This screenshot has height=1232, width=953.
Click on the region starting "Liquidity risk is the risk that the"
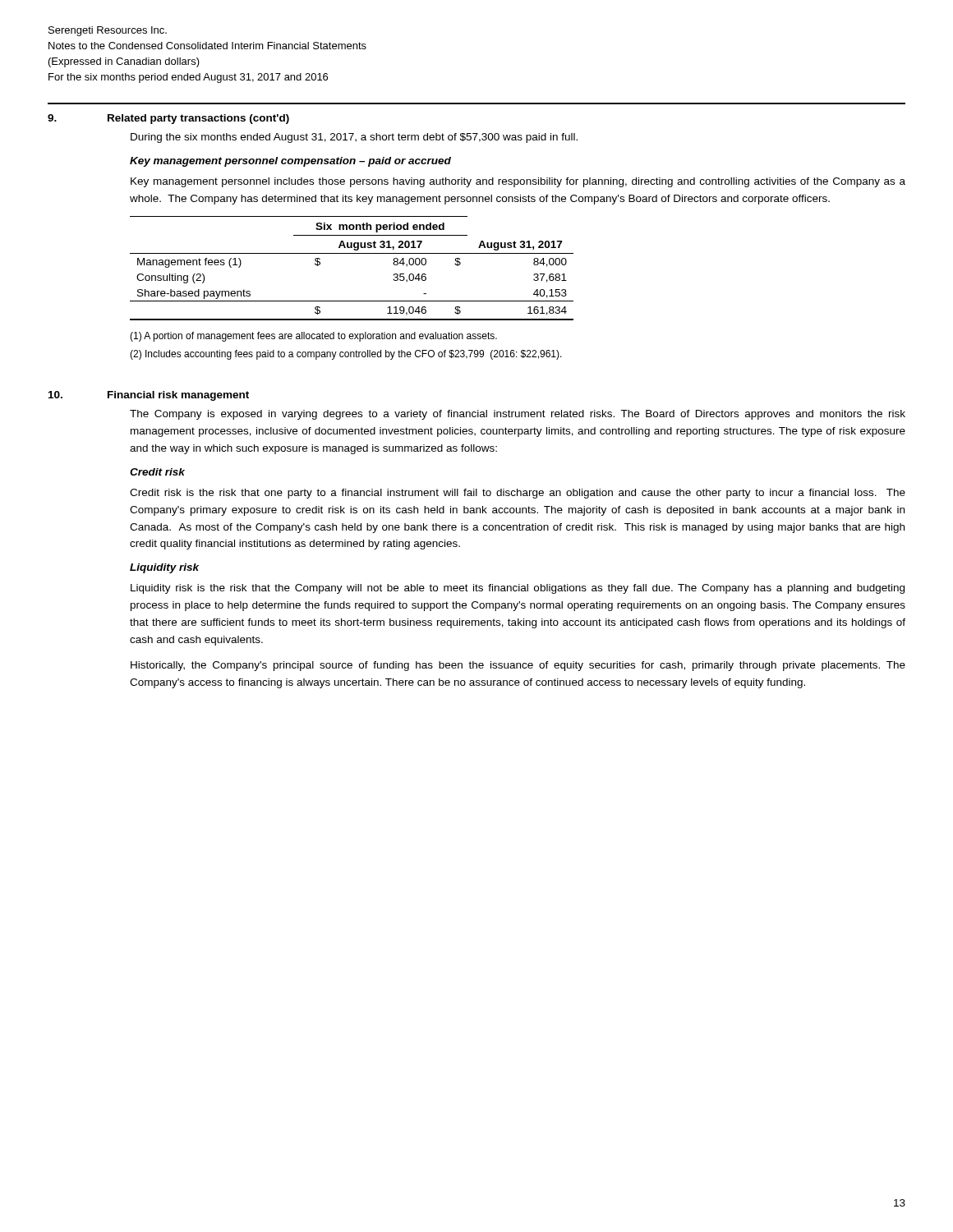click(518, 614)
